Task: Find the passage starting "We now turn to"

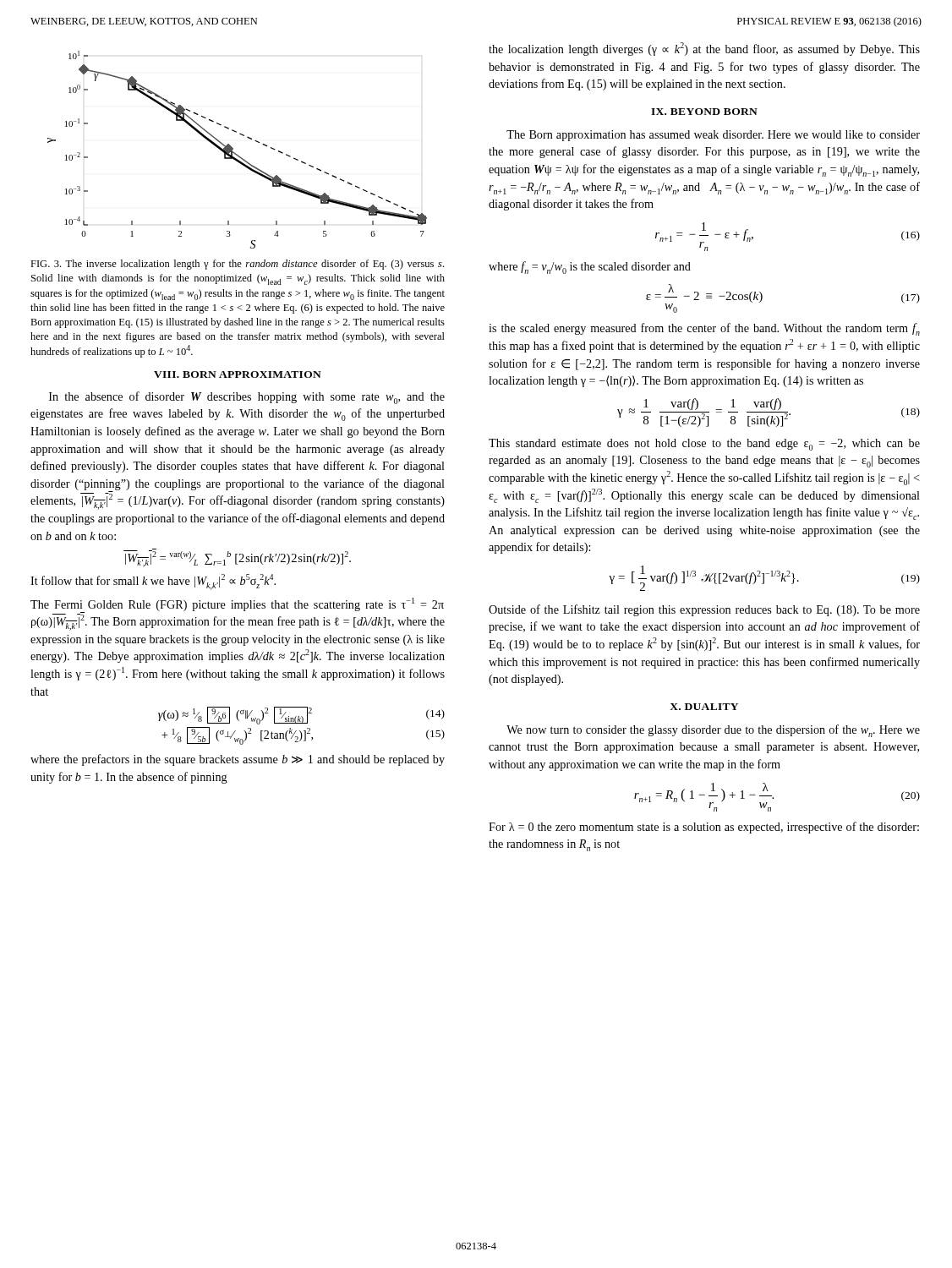Action: pos(704,747)
